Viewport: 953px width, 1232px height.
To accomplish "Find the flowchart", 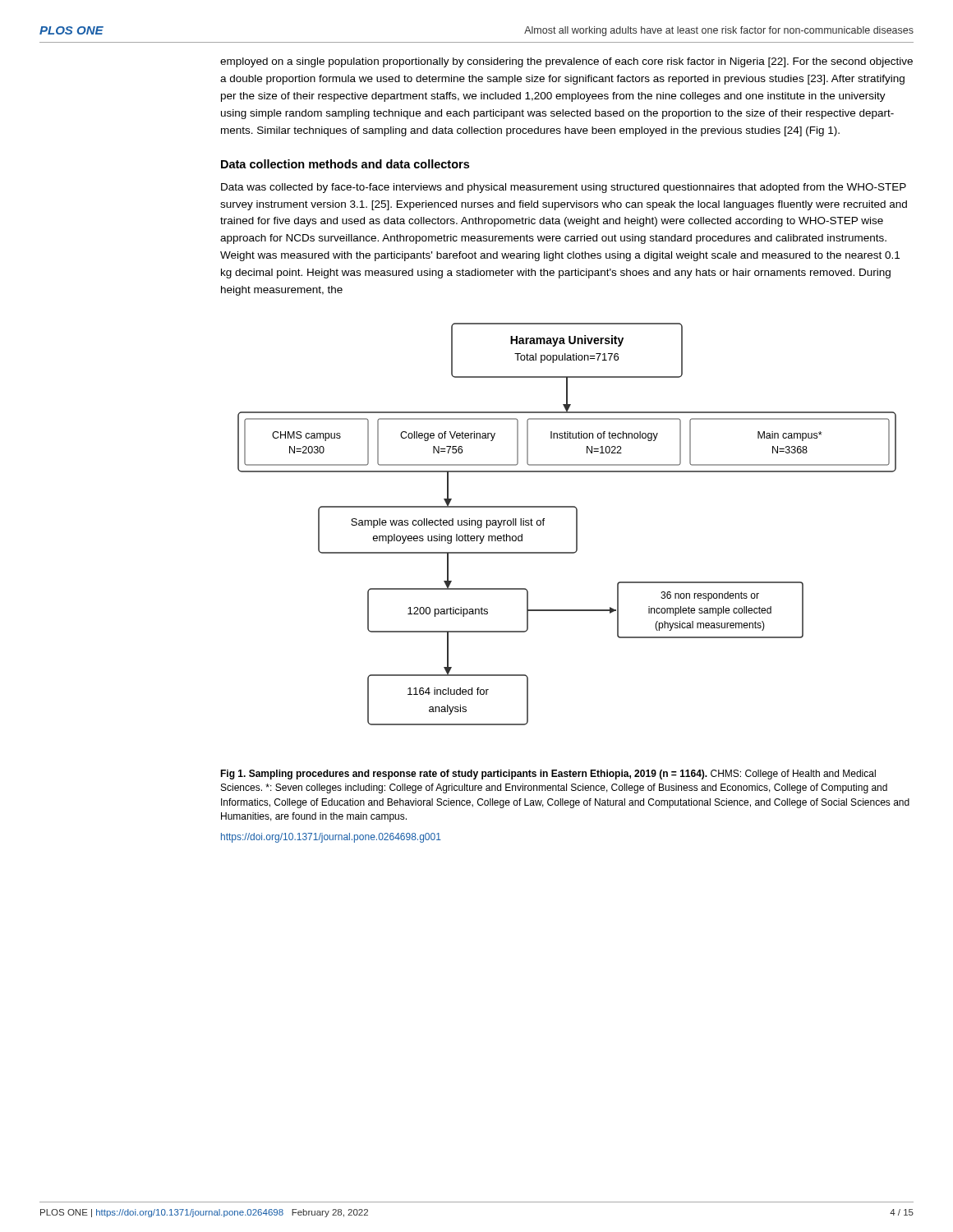I will (x=567, y=537).
